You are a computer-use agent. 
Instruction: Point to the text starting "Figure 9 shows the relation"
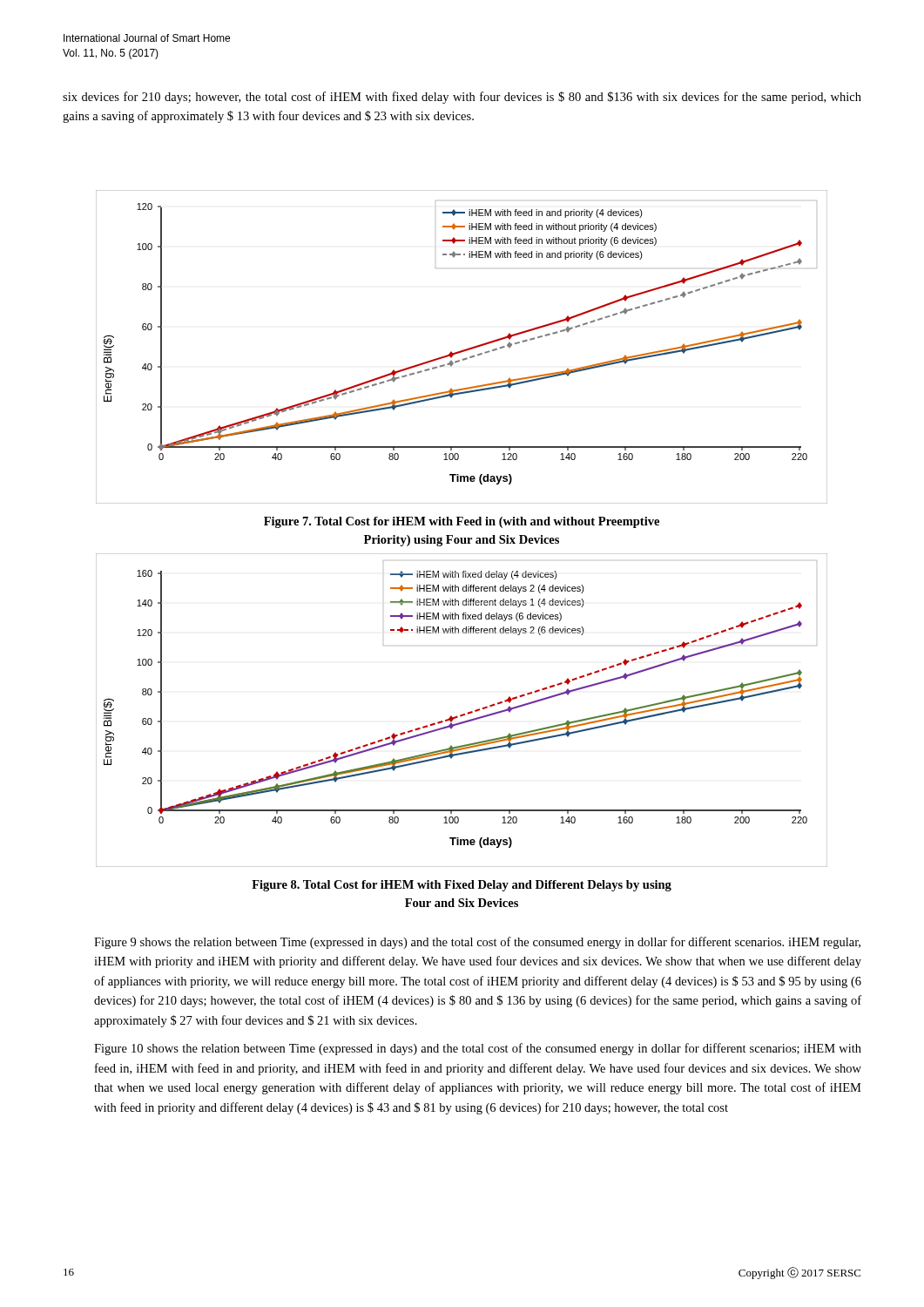point(477,943)
